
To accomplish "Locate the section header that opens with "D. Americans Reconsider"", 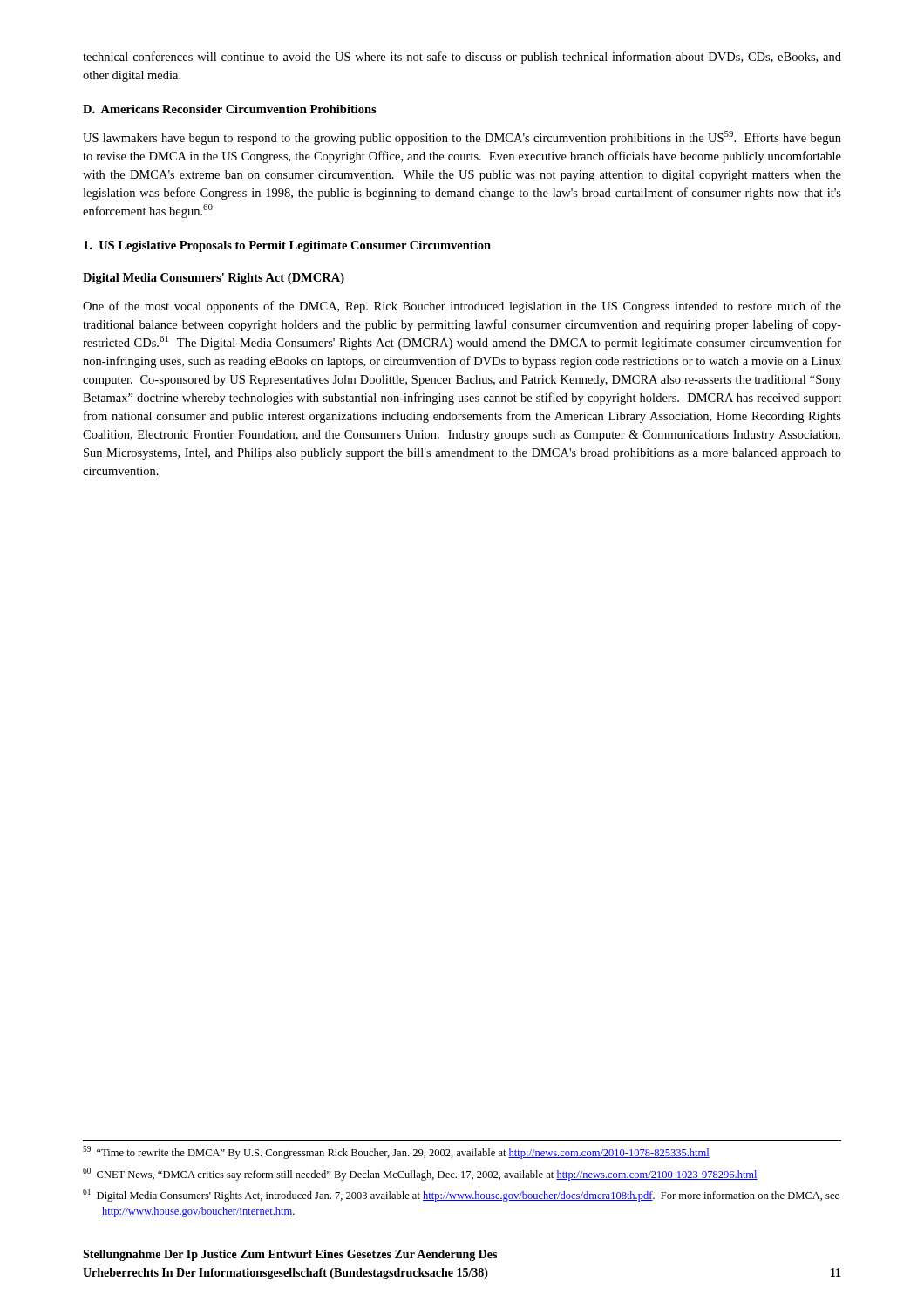I will 230,109.
